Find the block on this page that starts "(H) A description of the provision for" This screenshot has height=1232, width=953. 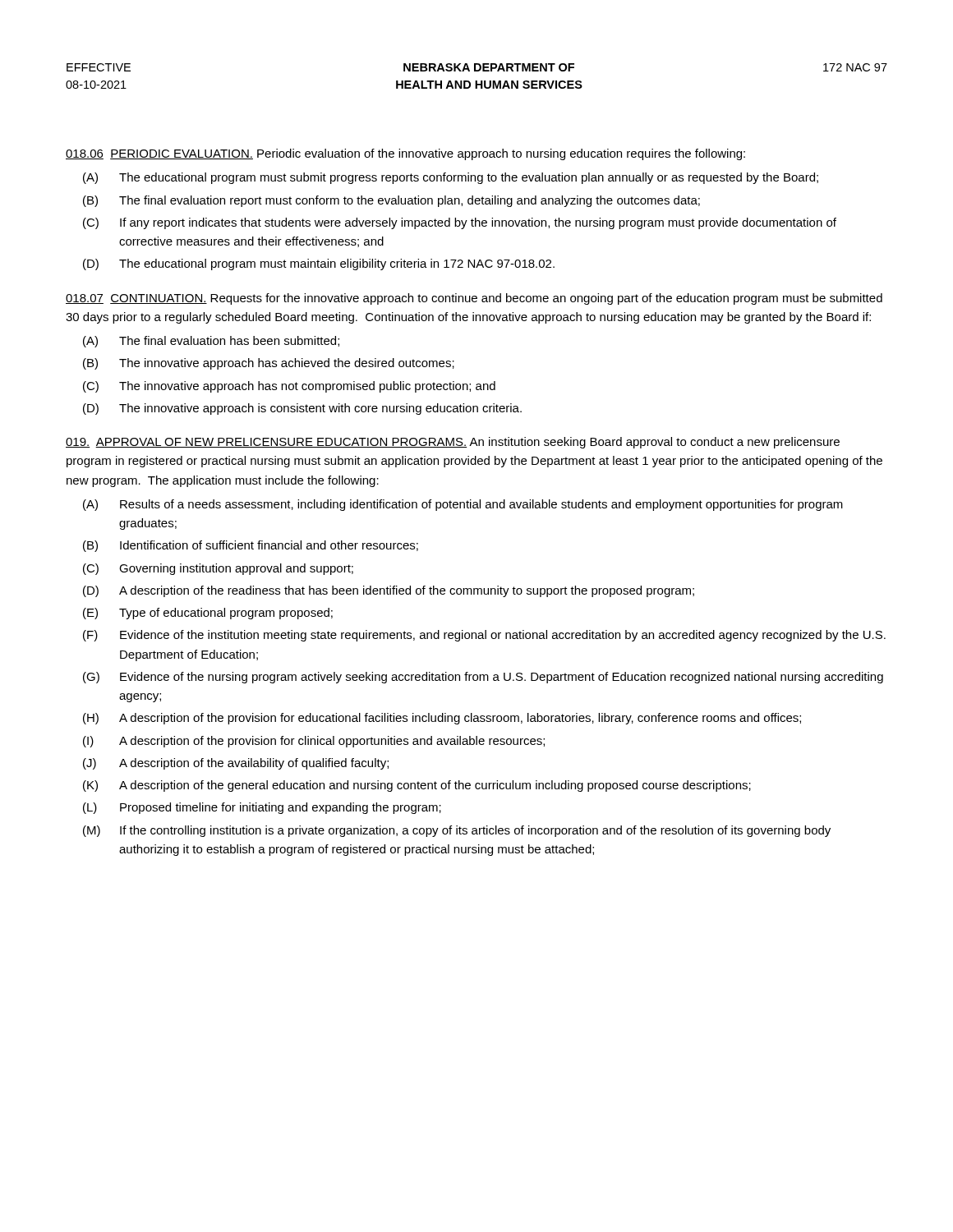476,718
